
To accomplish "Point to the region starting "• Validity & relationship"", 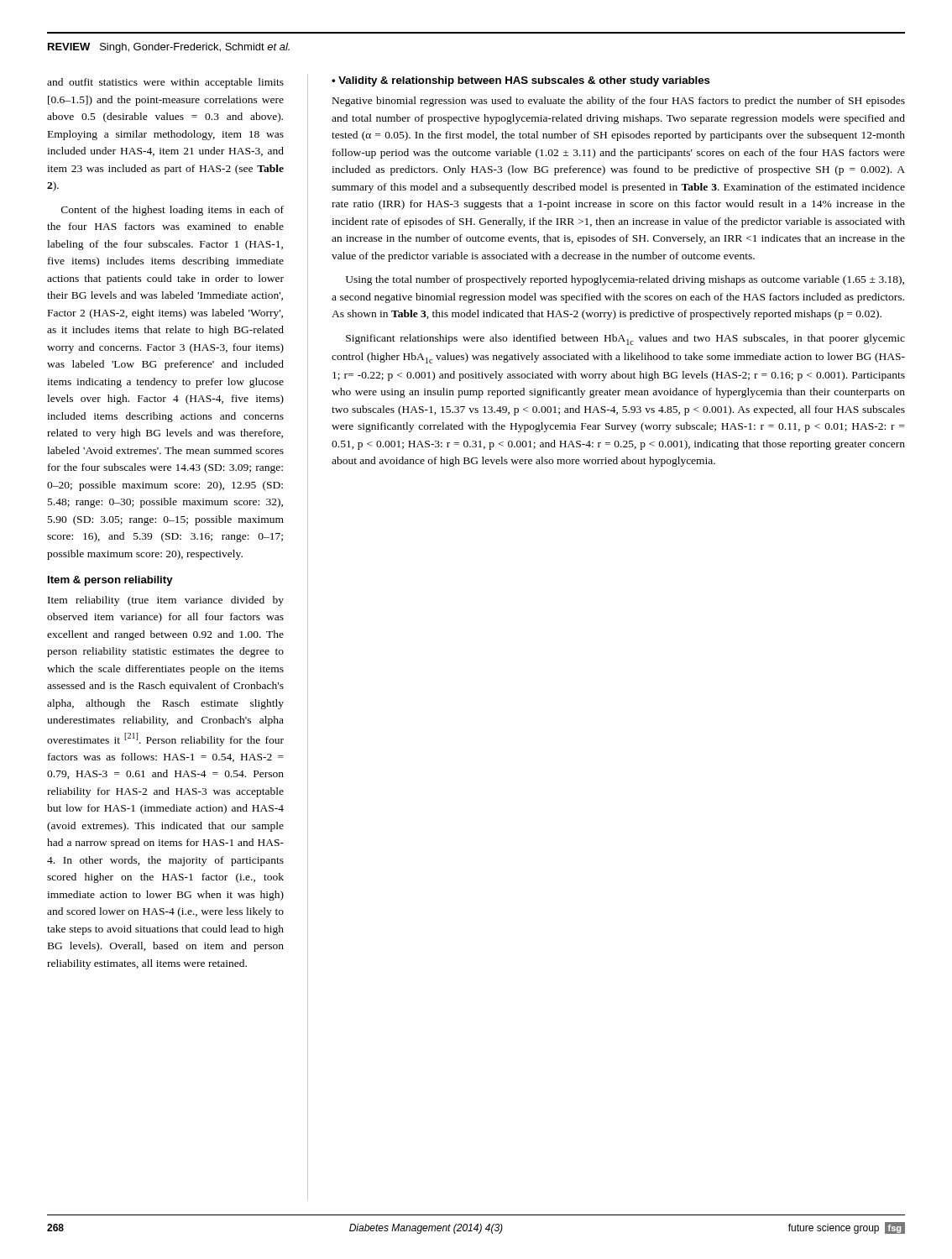I will [521, 80].
